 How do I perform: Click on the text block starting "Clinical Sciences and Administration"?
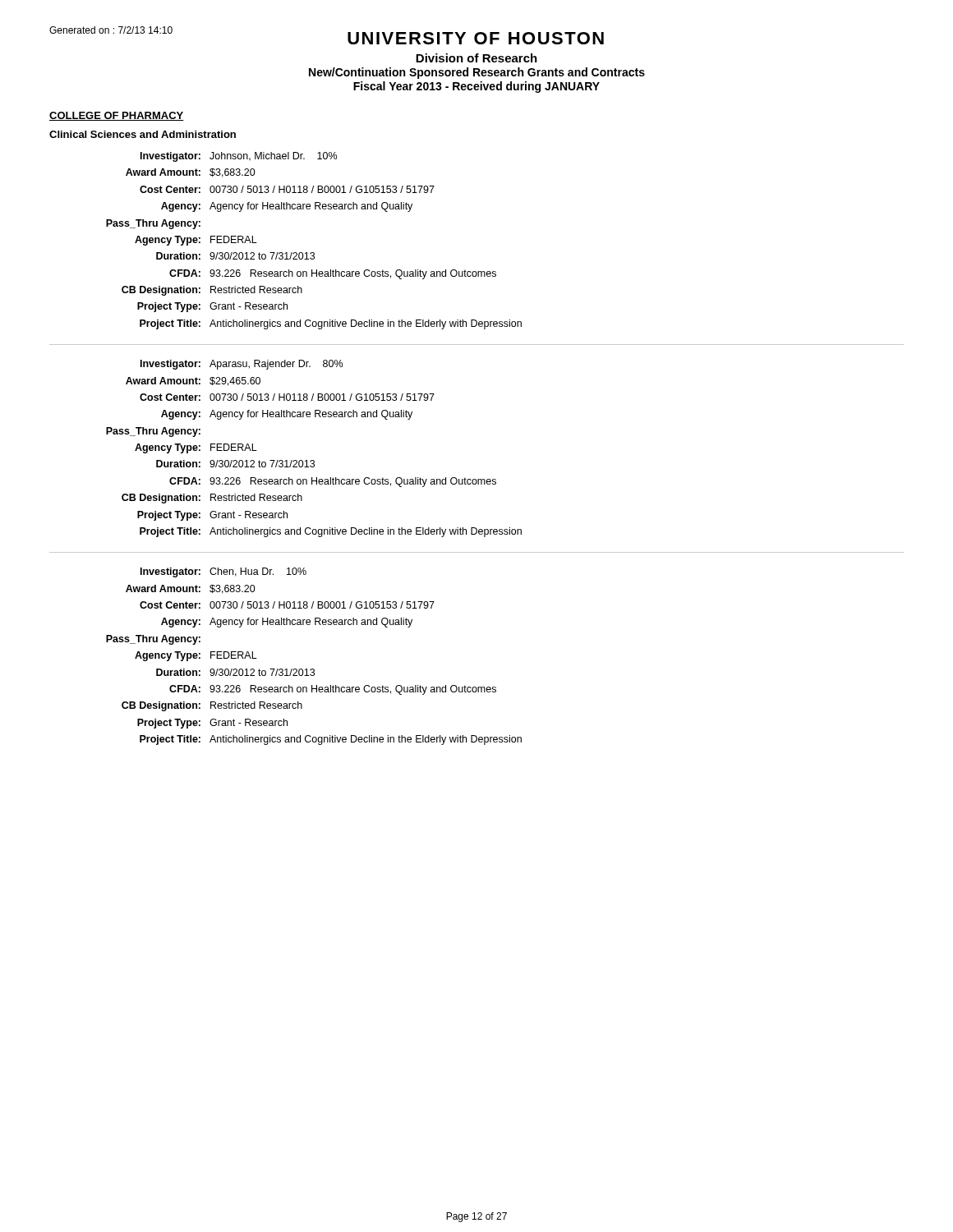(x=143, y=134)
